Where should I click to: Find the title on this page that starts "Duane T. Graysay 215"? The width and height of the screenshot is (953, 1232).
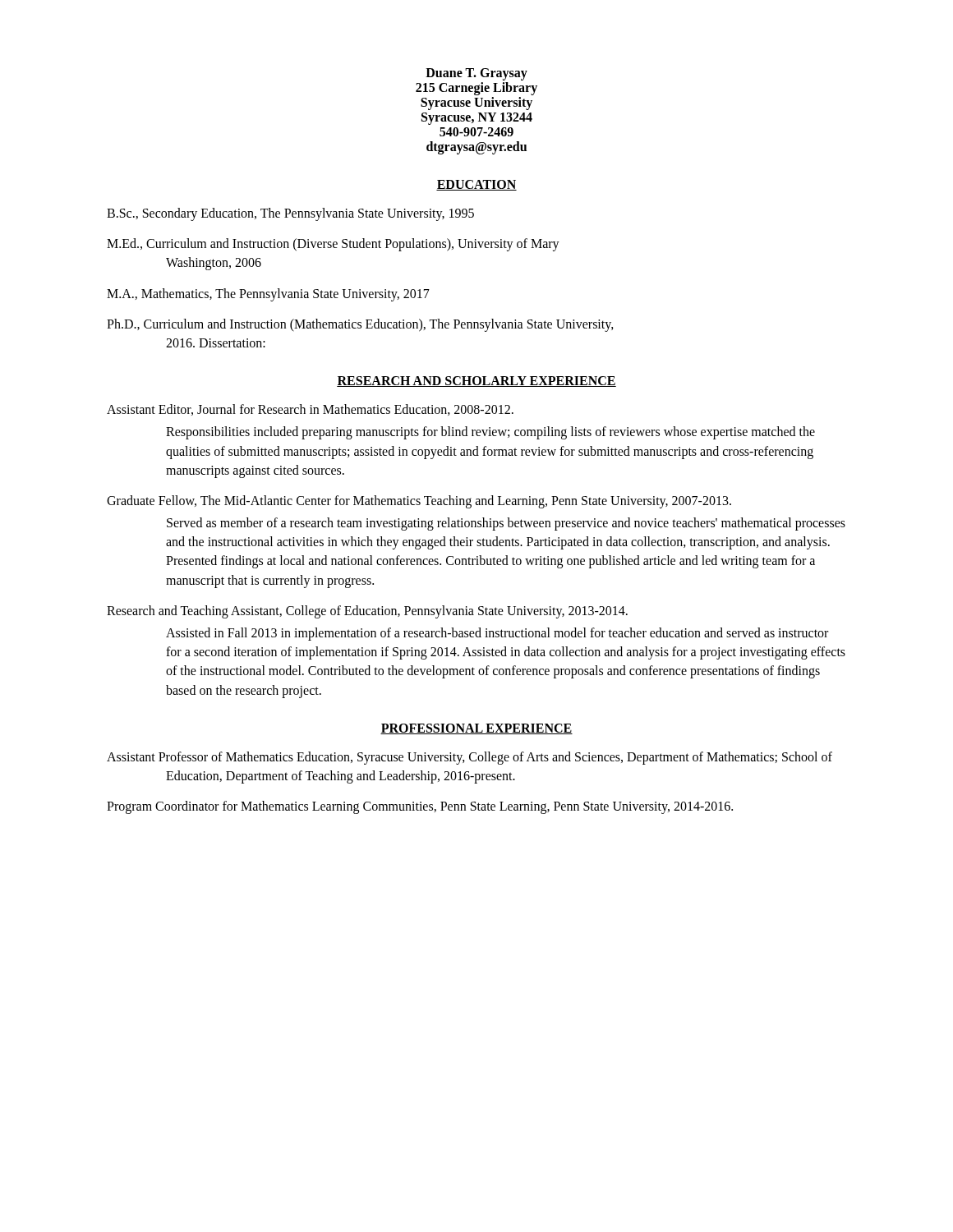[476, 110]
